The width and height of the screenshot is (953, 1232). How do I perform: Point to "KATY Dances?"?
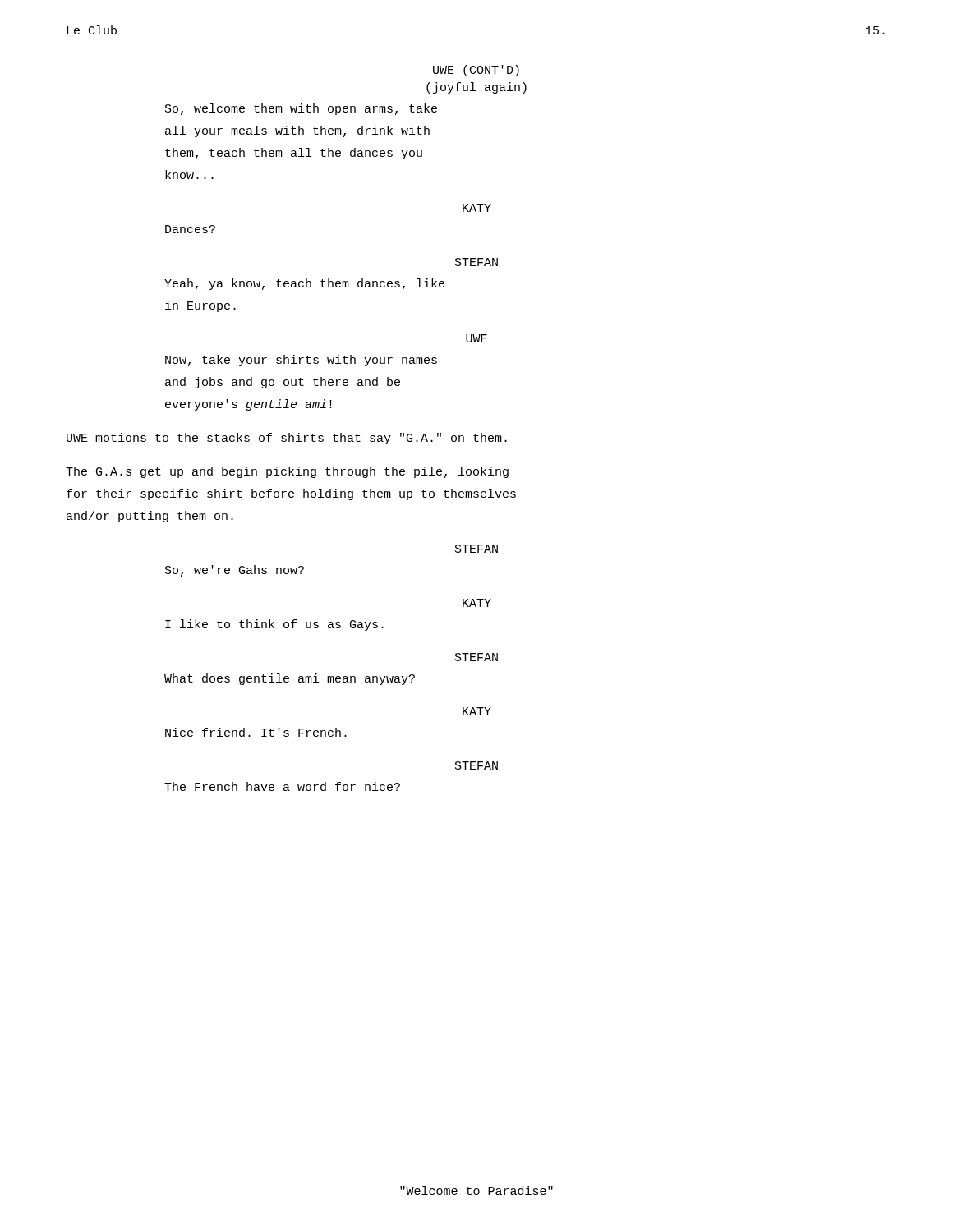point(476,222)
